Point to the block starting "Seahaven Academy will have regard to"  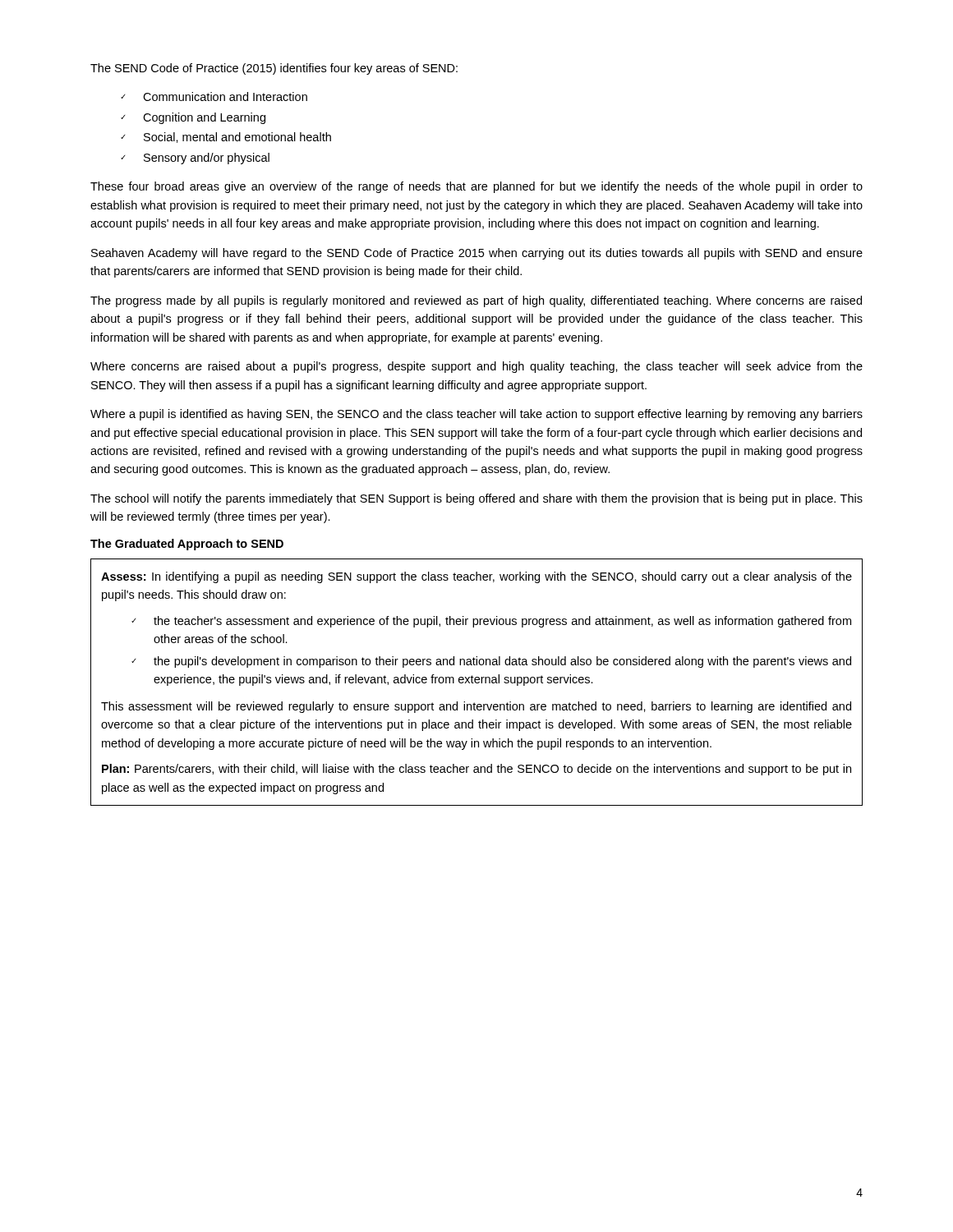coord(476,262)
